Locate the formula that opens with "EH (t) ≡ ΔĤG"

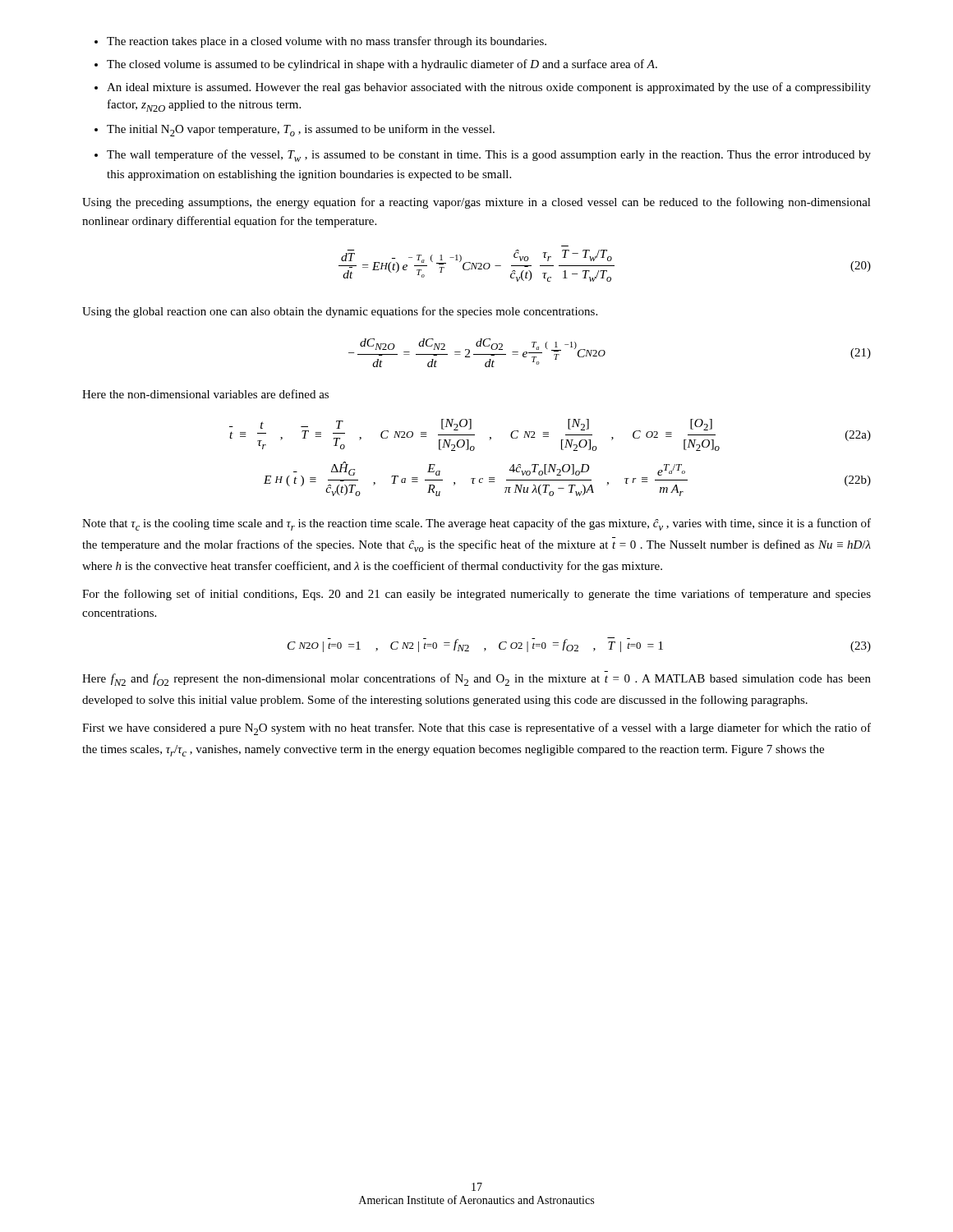click(x=476, y=480)
